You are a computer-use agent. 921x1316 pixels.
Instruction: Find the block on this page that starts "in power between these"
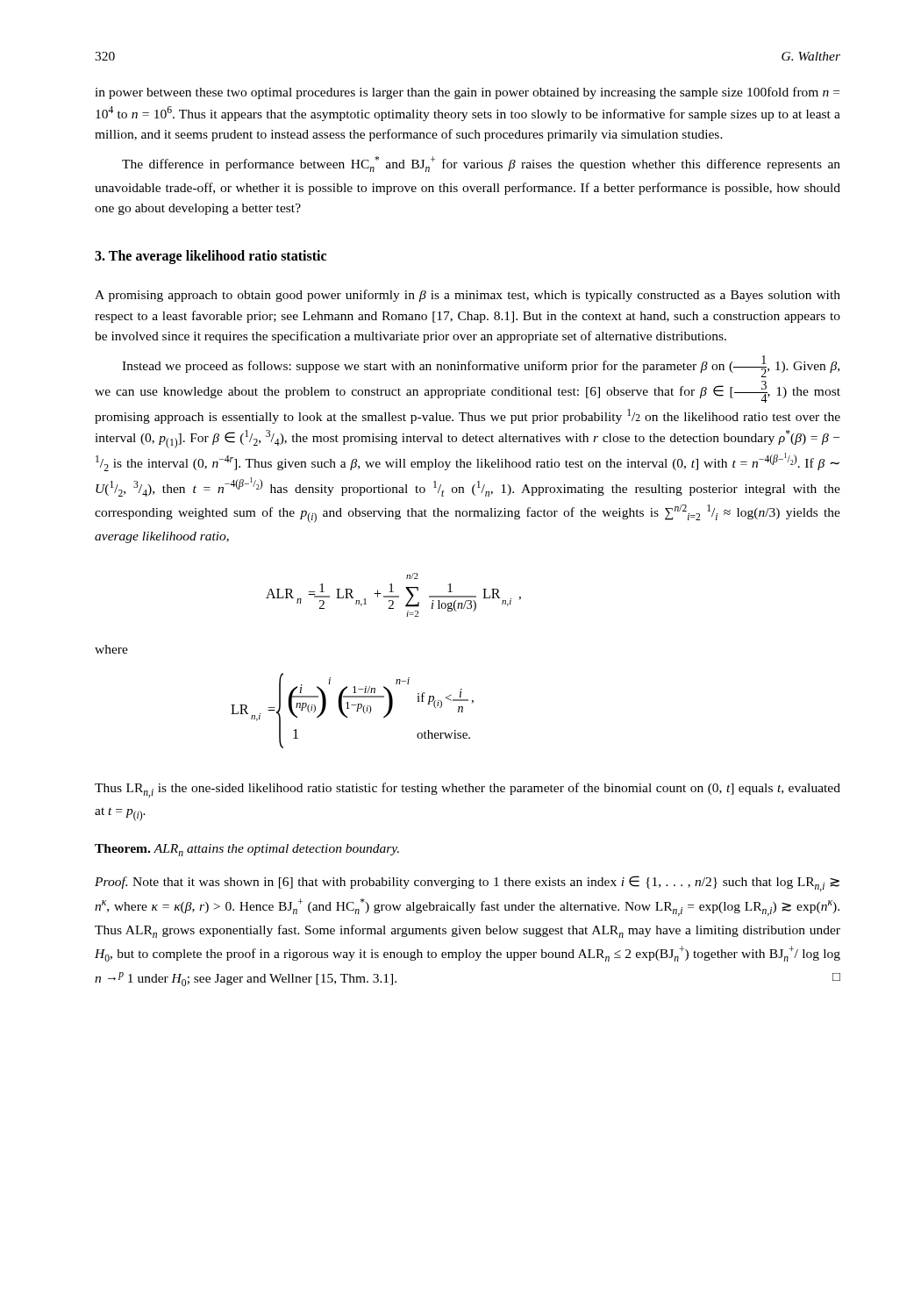click(468, 113)
